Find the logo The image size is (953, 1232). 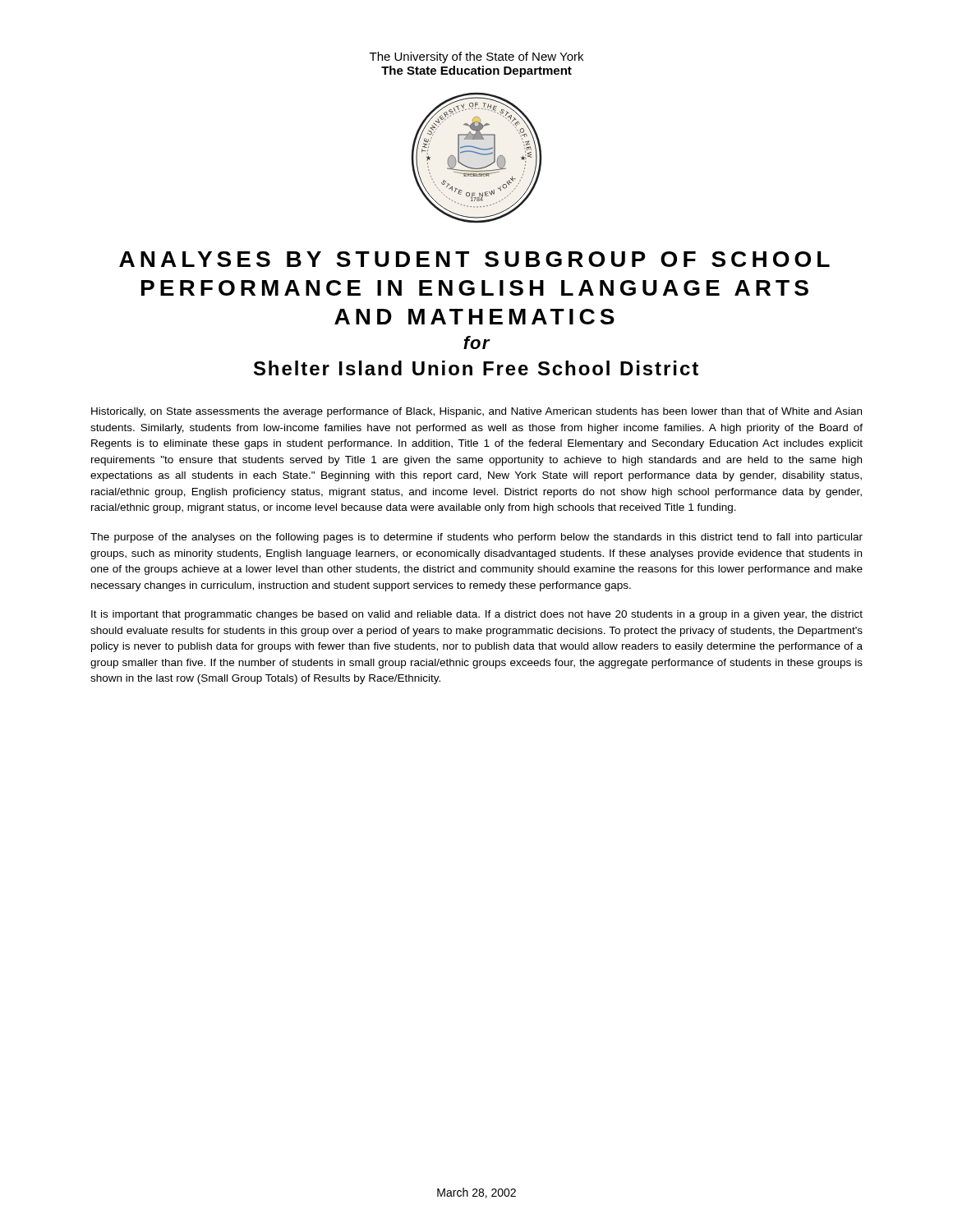click(x=476, y=159)
